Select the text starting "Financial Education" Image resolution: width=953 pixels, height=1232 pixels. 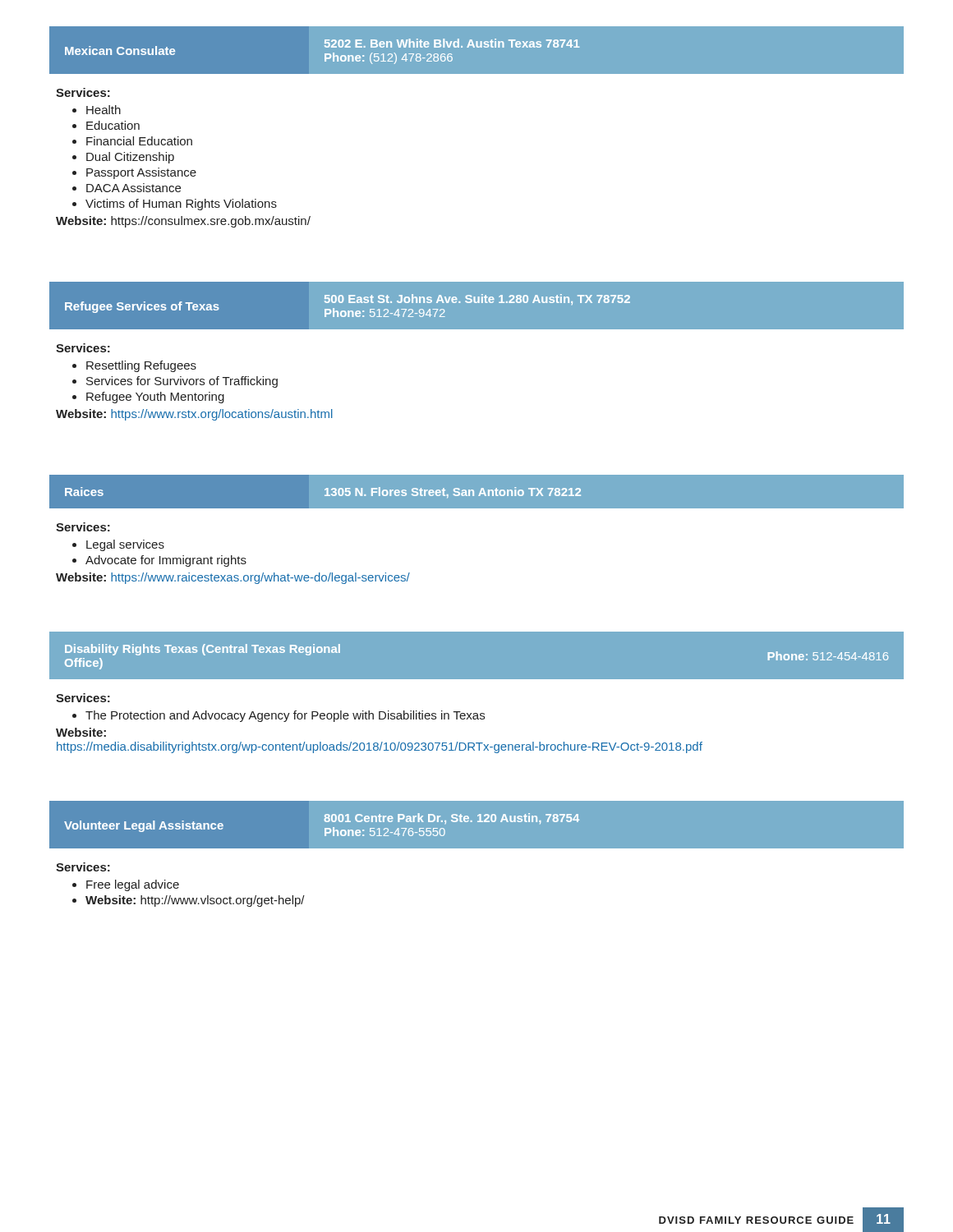point(139,141)
